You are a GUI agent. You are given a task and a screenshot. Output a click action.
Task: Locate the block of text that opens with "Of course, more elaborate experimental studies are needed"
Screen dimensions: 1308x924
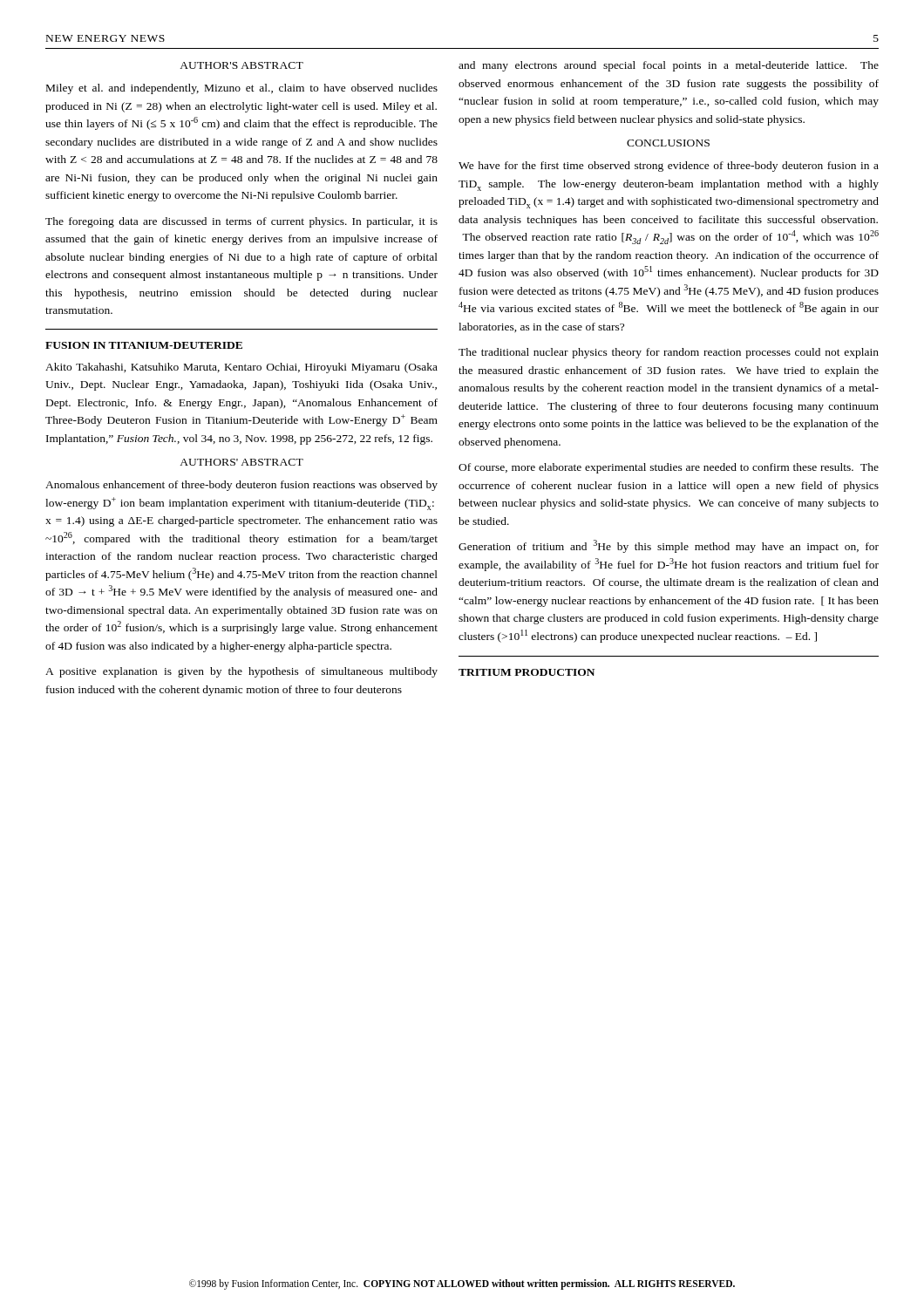(x=669, y=494)
